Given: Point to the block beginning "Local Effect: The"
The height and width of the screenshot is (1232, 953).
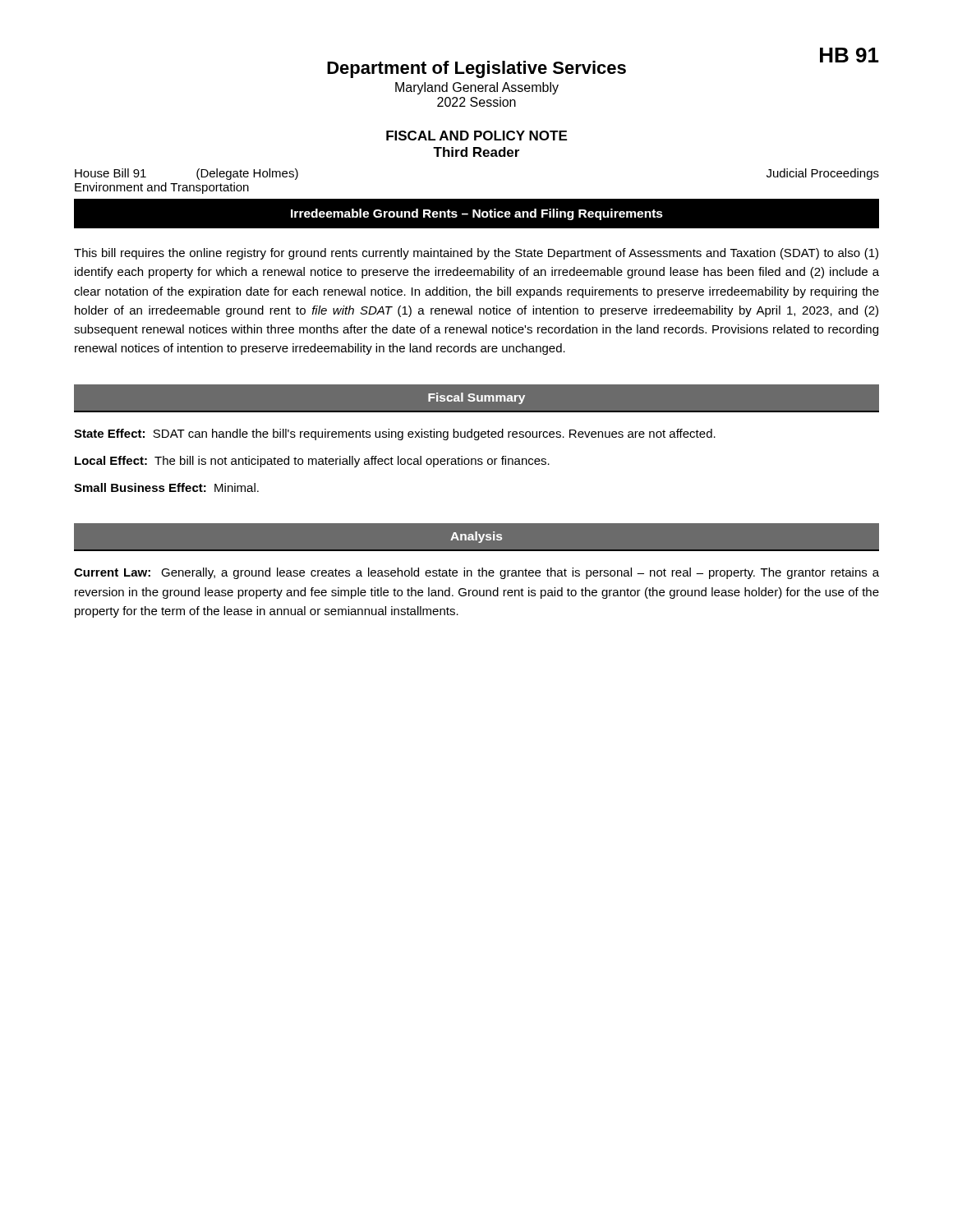Looking at the screenshot, I should (x=312, y=460).
